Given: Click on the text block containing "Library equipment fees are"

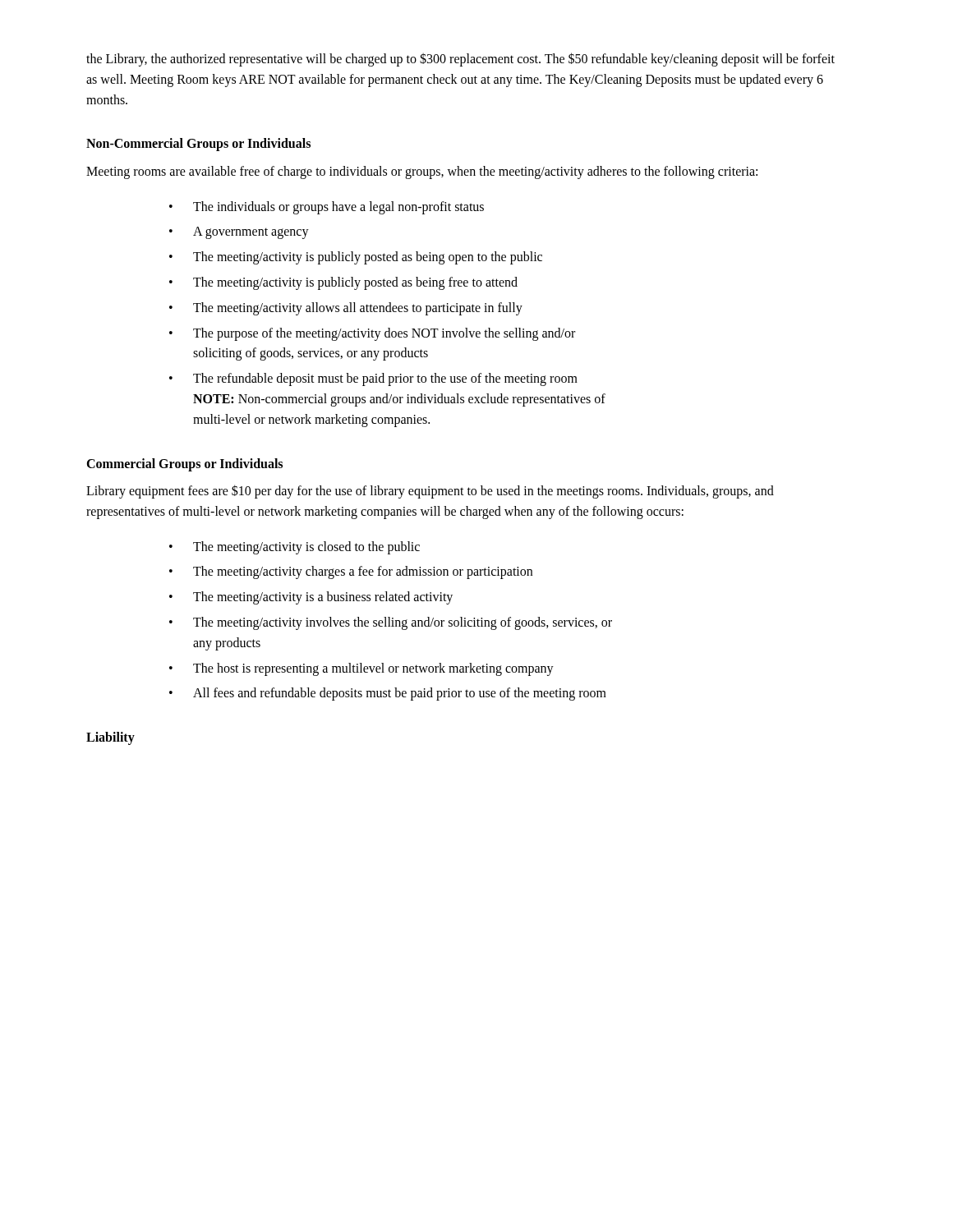Looking at the screenshot, I should 430,501.
